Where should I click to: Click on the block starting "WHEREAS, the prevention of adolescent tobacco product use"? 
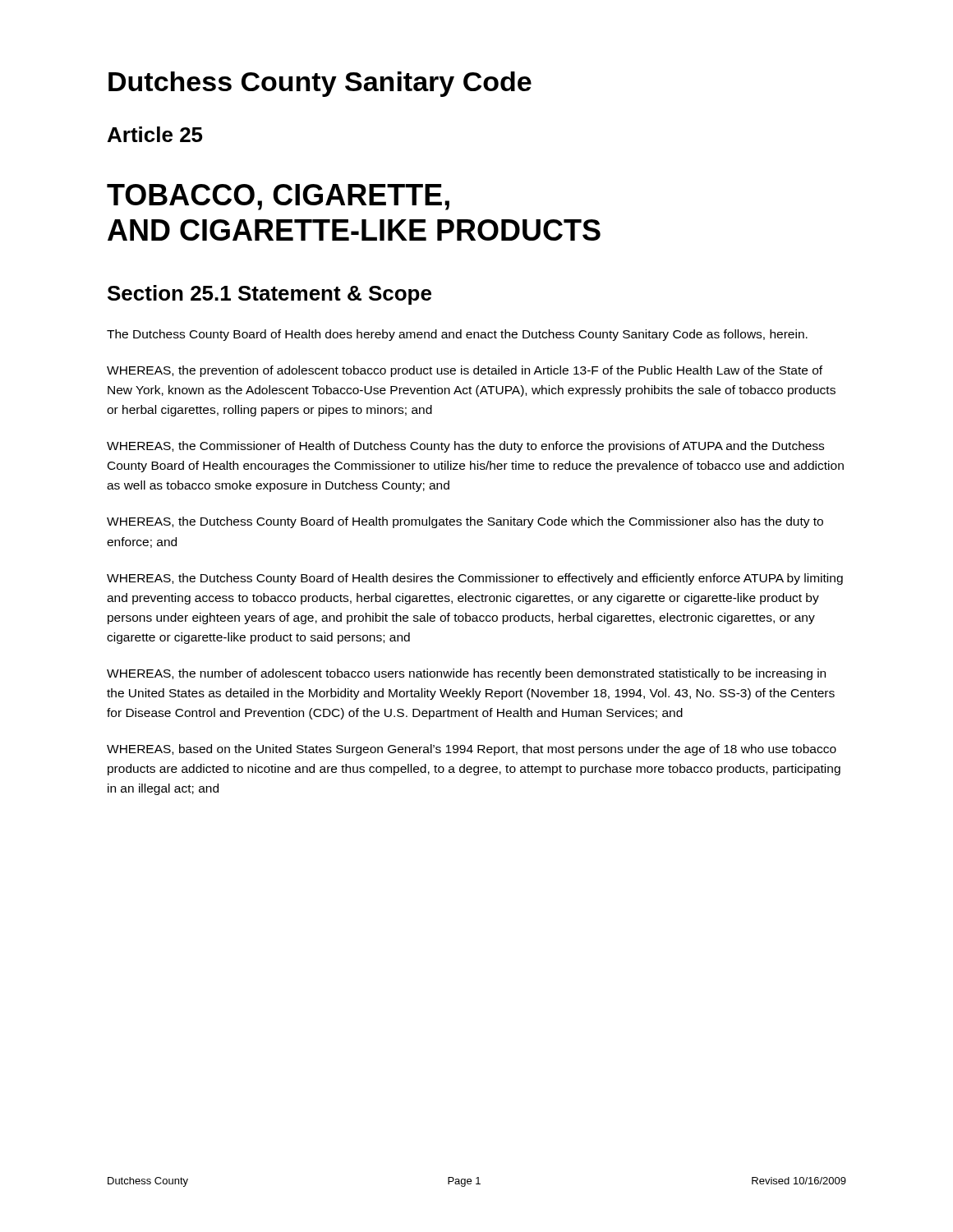[x=476, y=390]
